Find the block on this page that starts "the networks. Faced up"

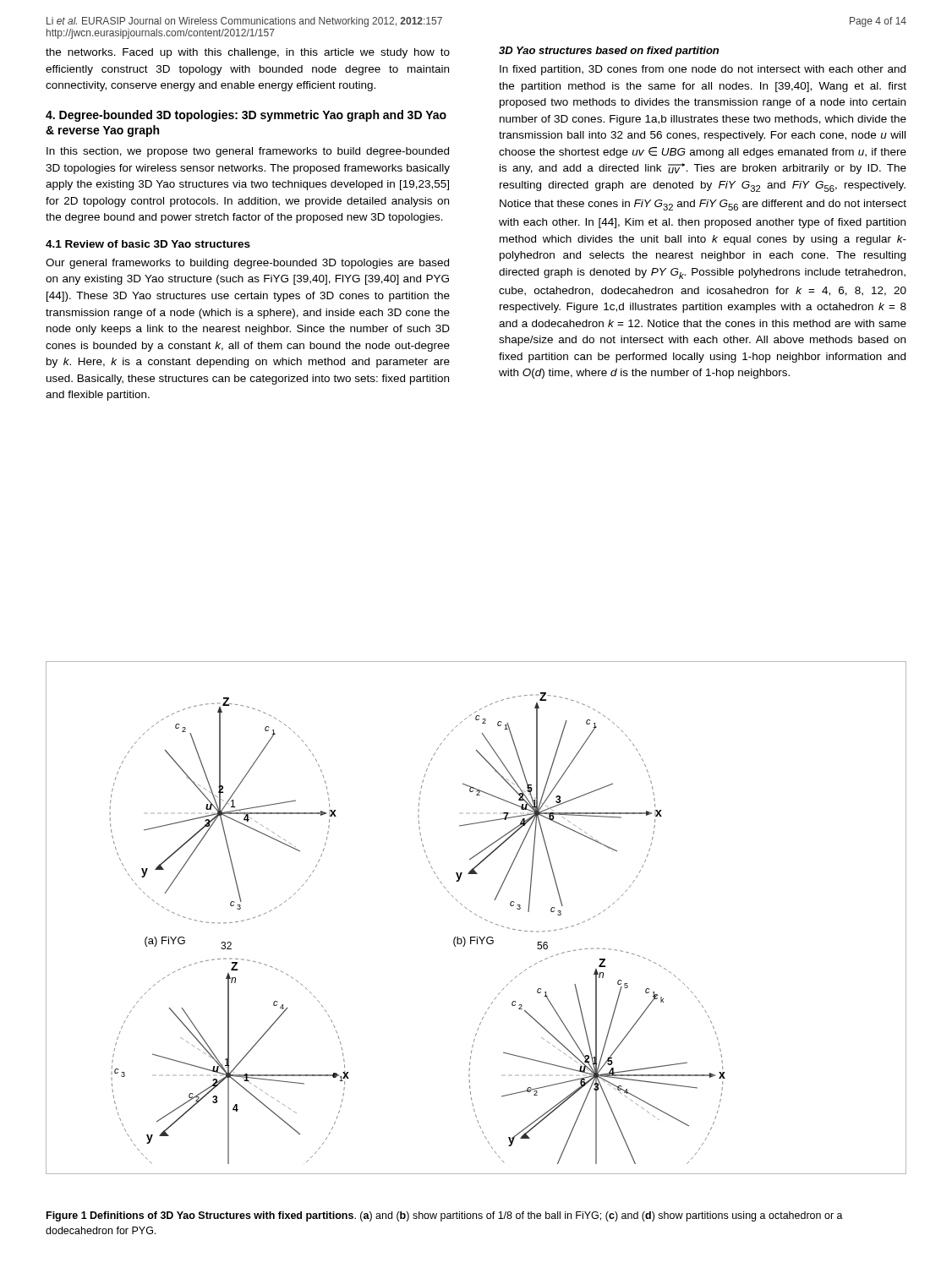248,69
